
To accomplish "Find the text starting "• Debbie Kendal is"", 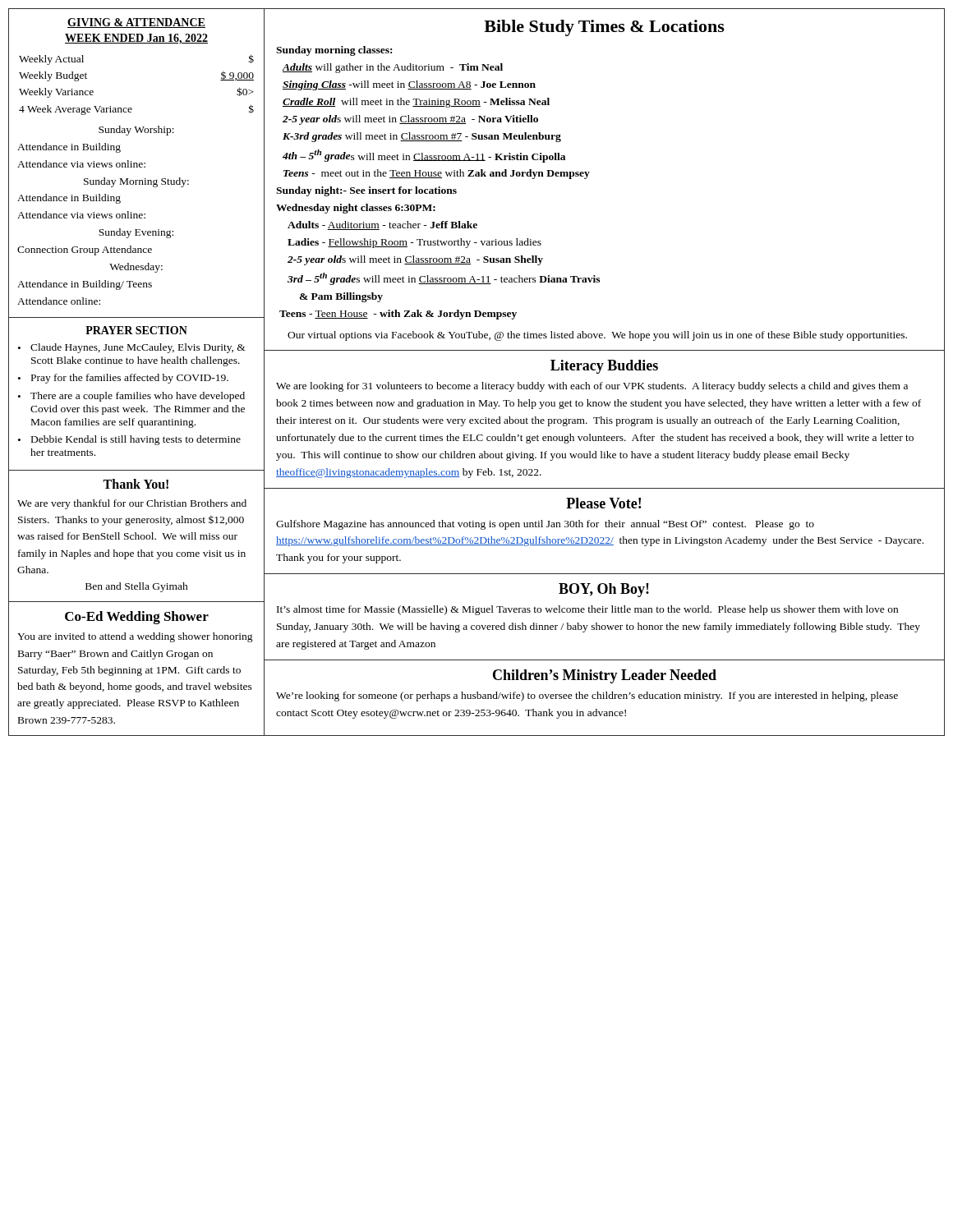I will click(136, 446).
